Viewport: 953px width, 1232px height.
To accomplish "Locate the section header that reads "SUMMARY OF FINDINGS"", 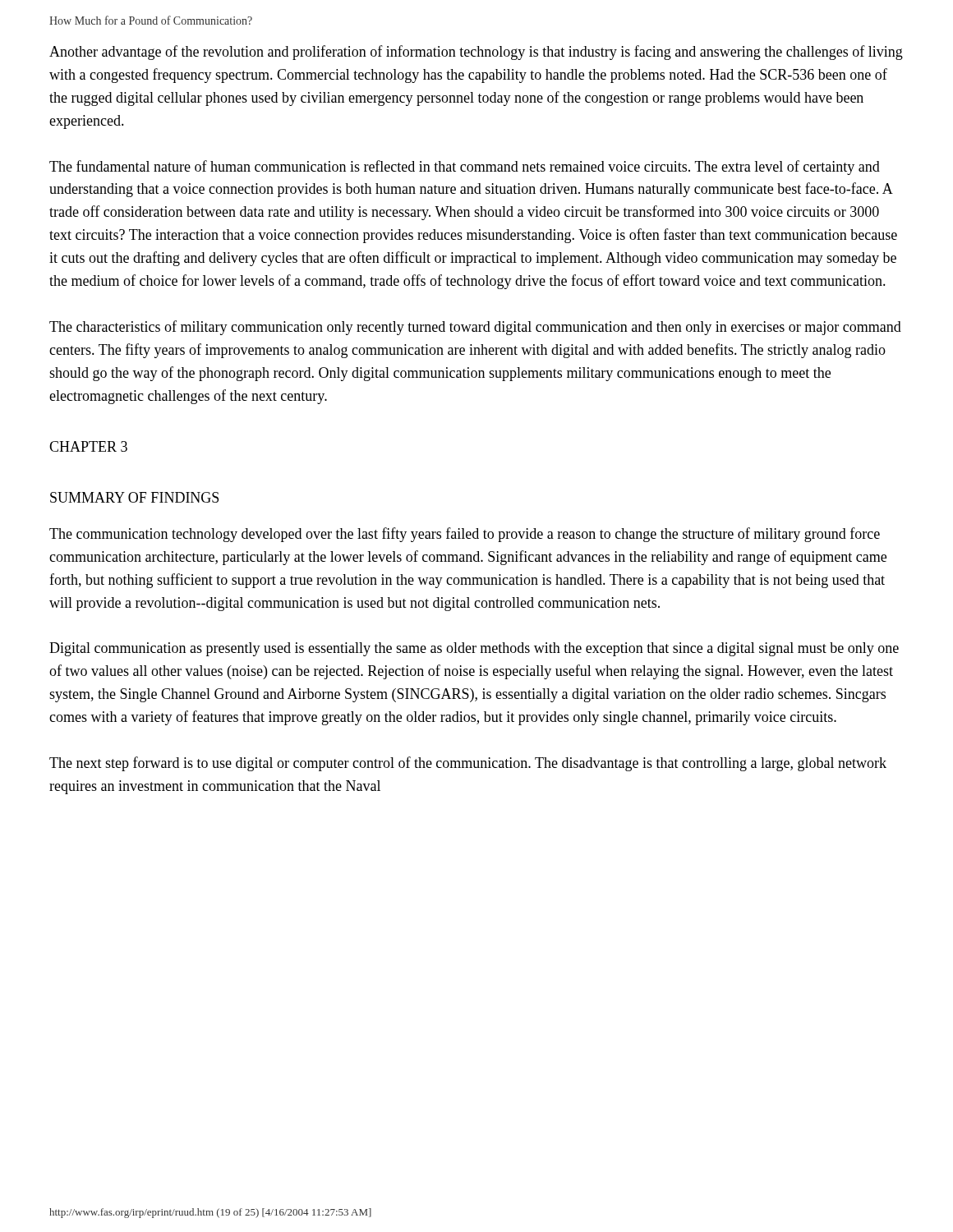I will pyautogui.click(x=134, y=497).
